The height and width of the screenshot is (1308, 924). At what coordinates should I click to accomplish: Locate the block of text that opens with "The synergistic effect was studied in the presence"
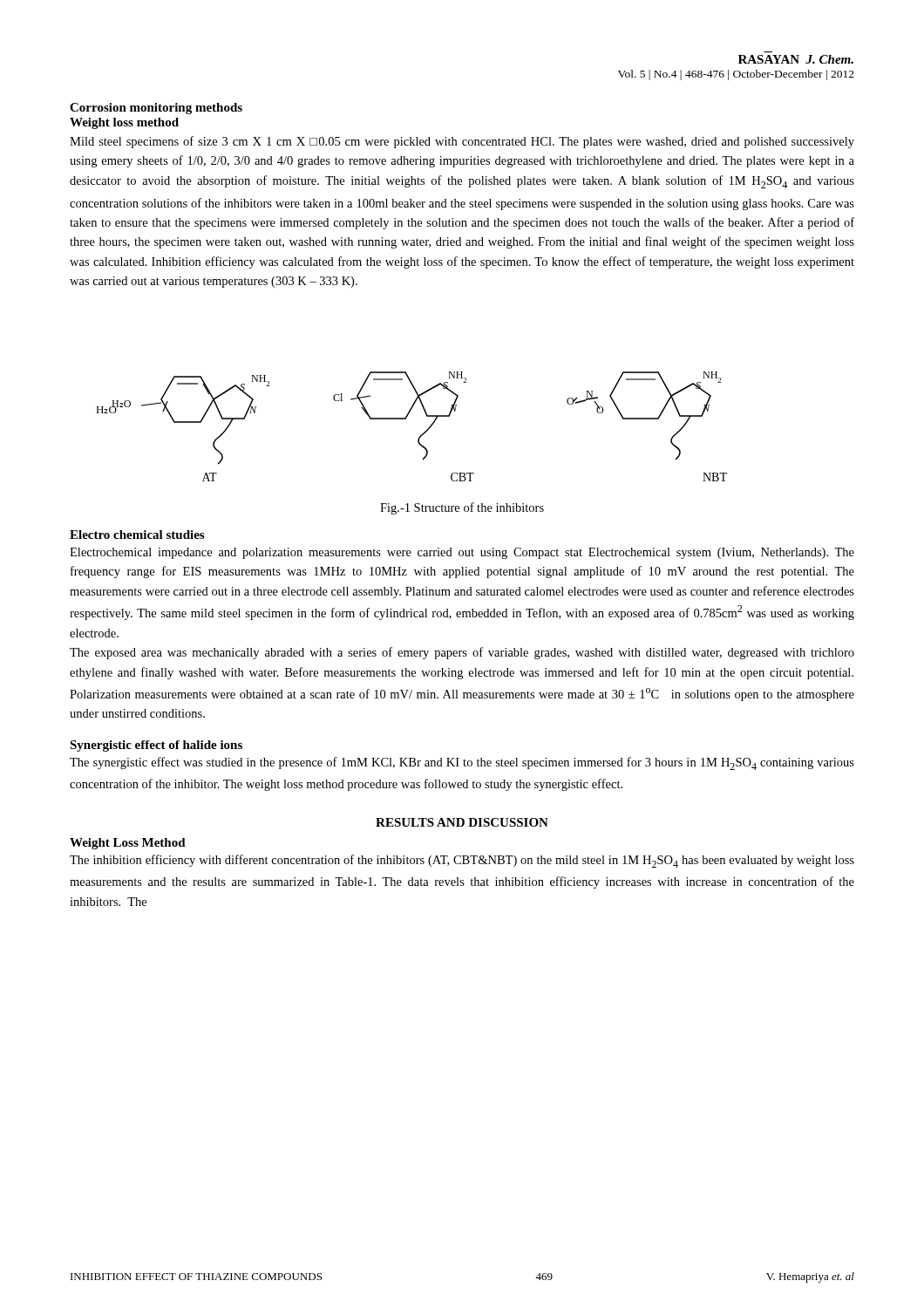pyautogui.click(x=462, y=773)
